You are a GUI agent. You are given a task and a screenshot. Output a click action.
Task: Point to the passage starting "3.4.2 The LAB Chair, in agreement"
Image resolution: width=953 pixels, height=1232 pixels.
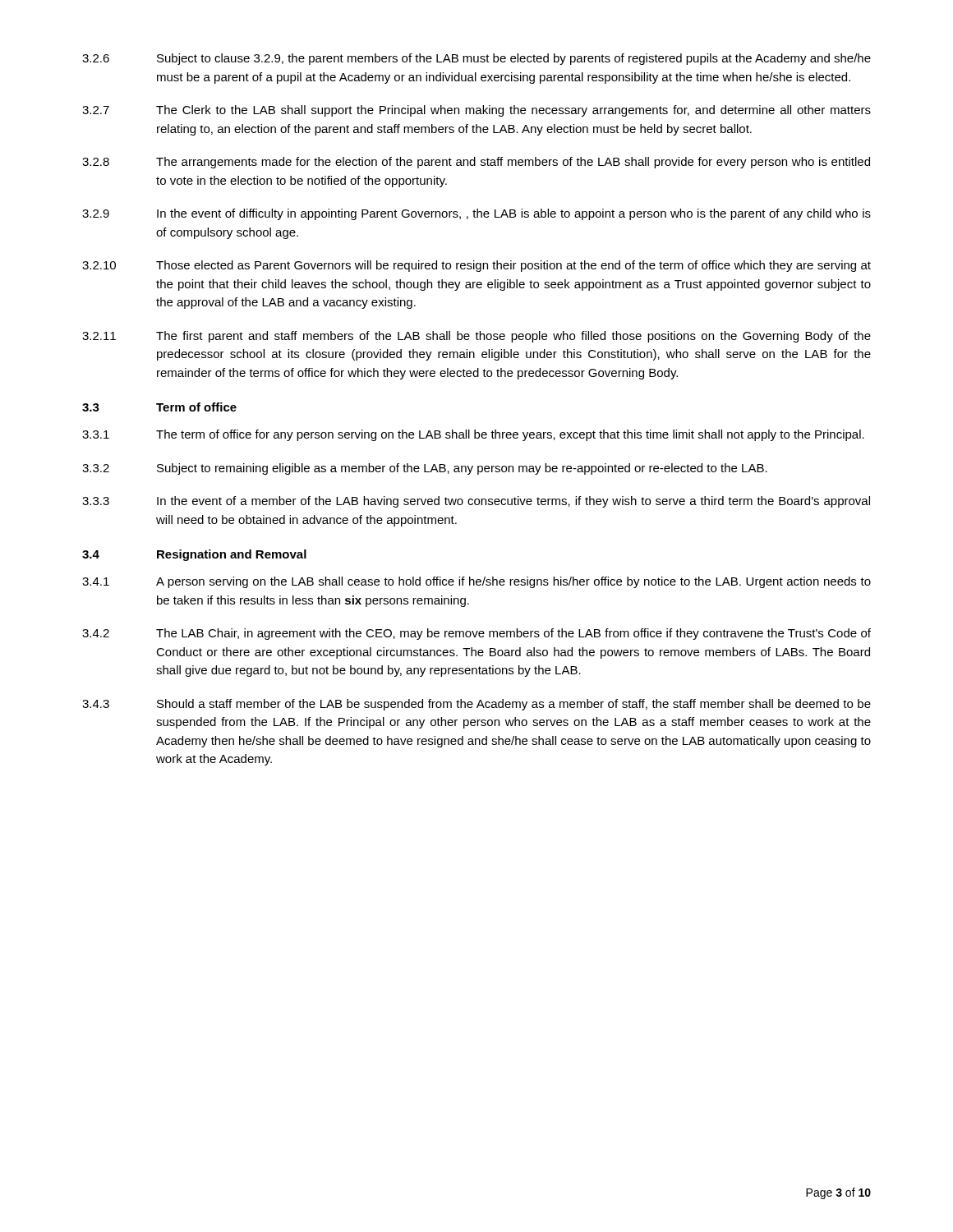[476, 652]
